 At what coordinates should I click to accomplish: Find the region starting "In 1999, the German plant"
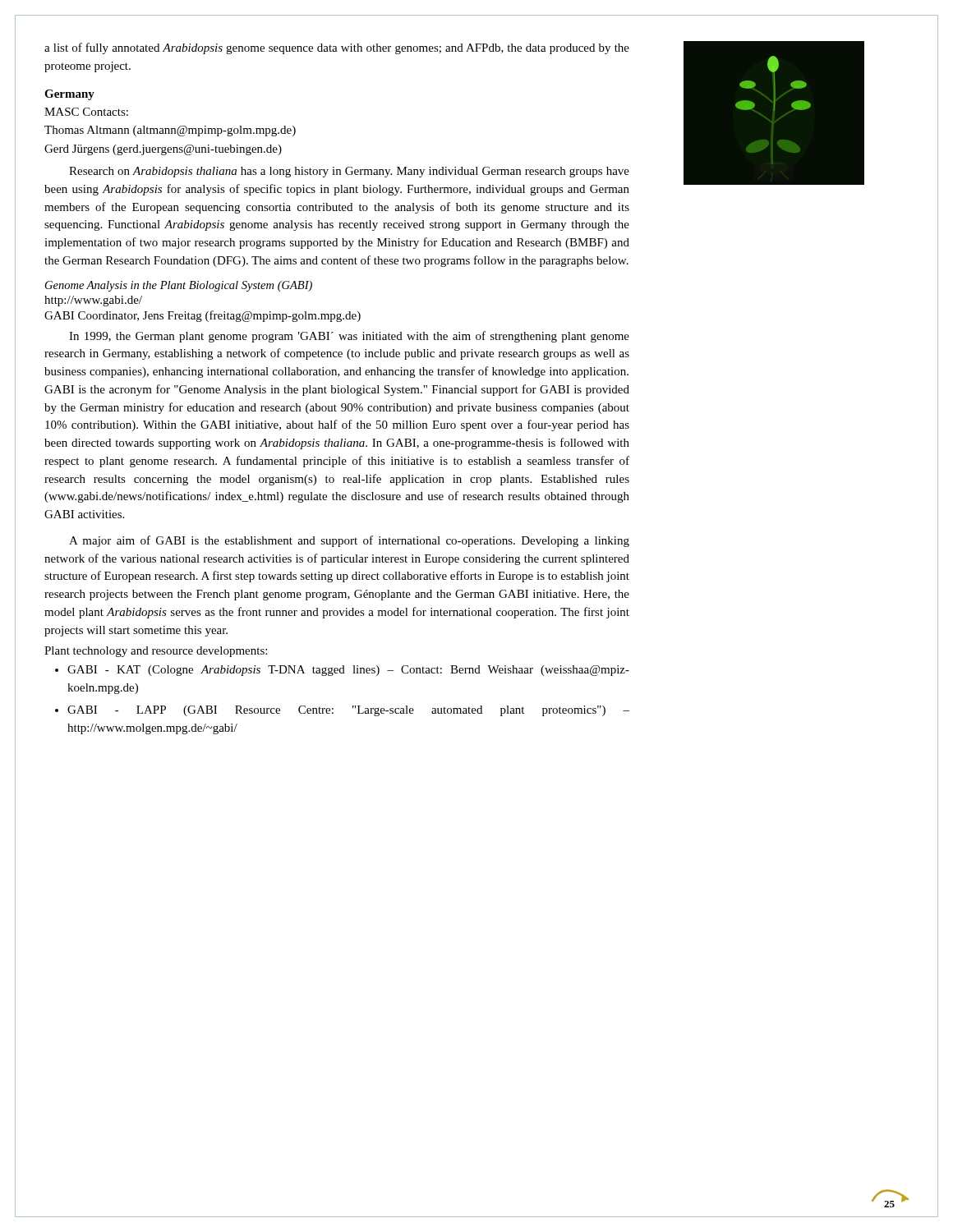337,426
